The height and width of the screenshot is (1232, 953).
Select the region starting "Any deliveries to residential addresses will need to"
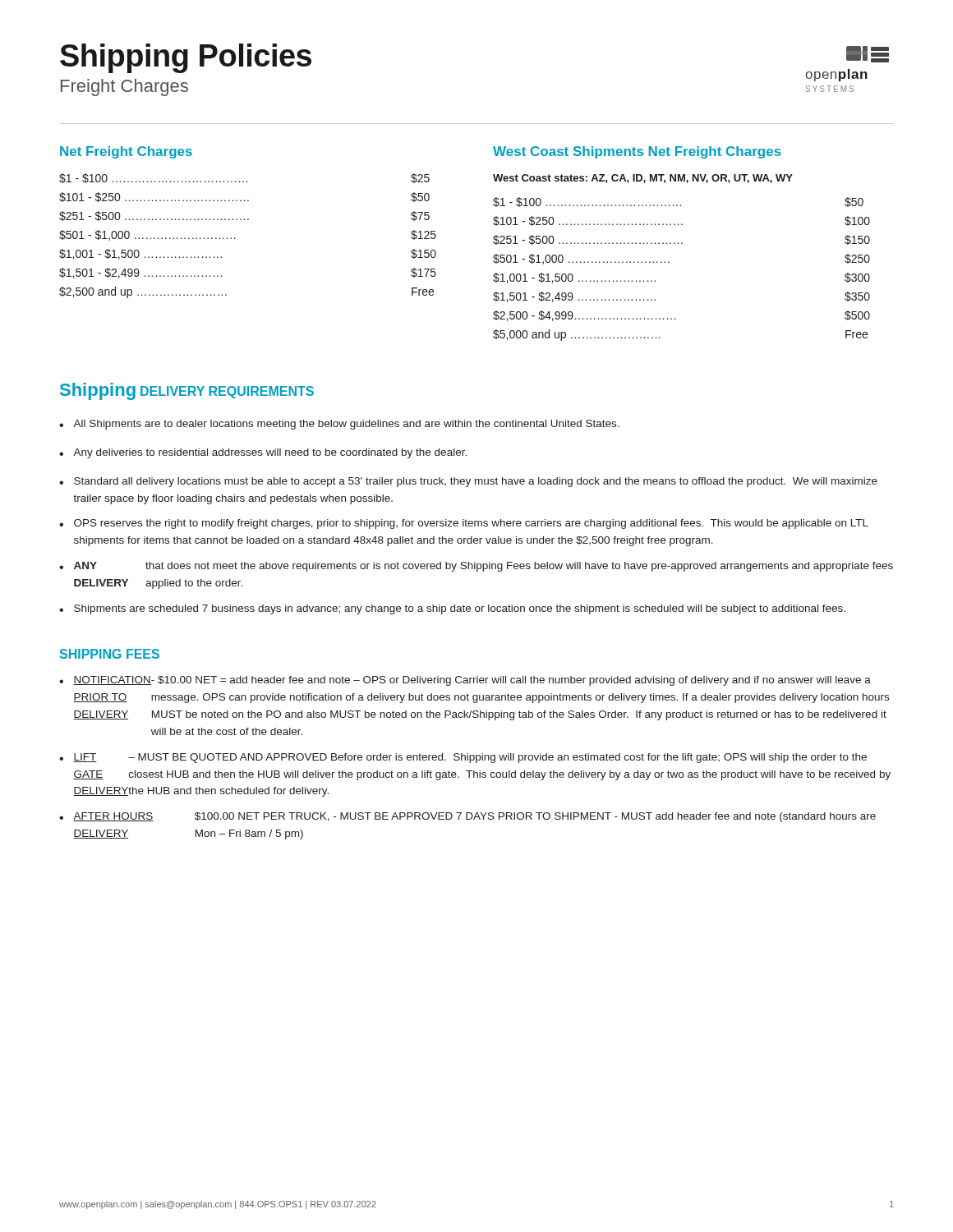pos(271,452)
